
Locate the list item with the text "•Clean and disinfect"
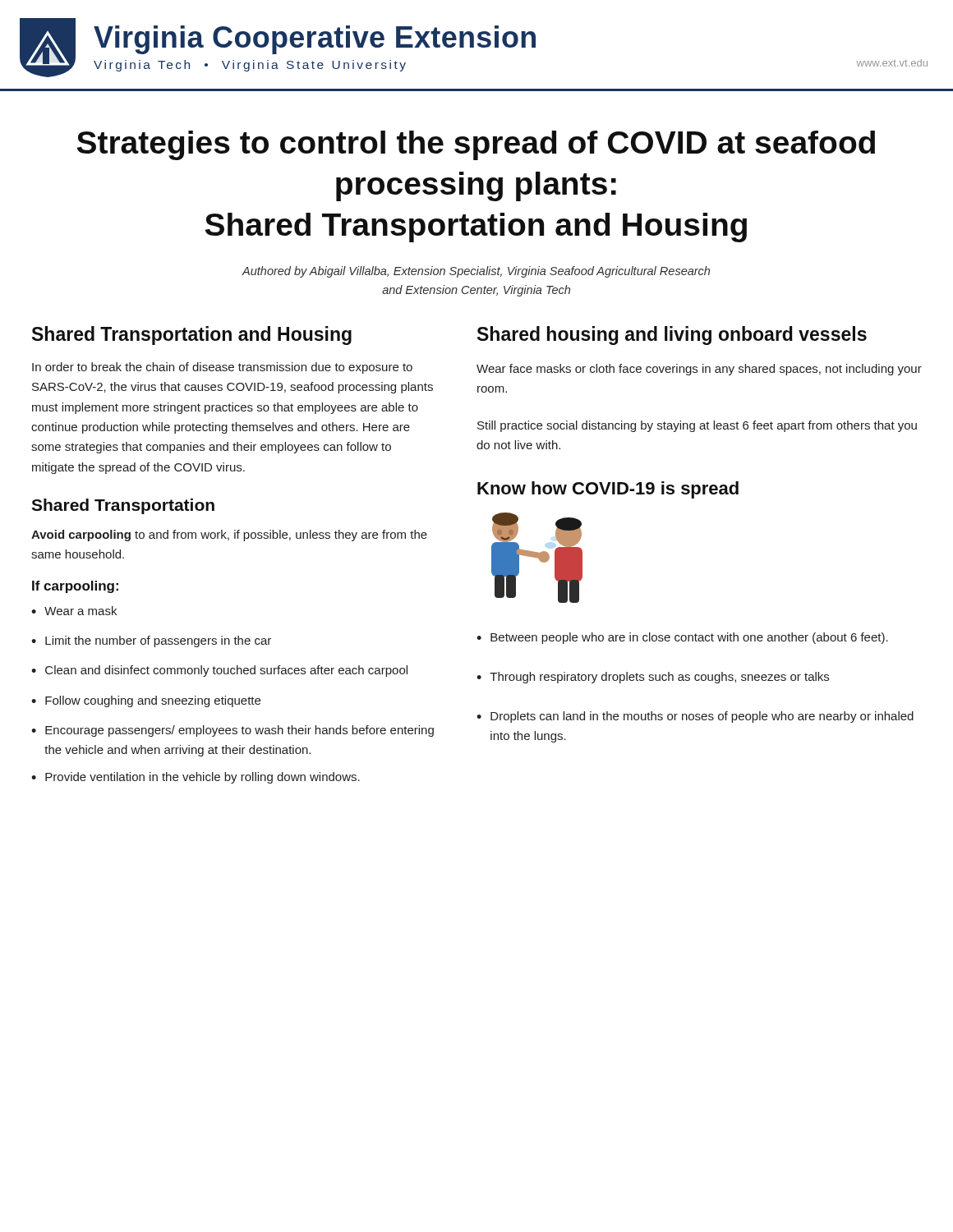pyautogui.click(x=220, y=672)
